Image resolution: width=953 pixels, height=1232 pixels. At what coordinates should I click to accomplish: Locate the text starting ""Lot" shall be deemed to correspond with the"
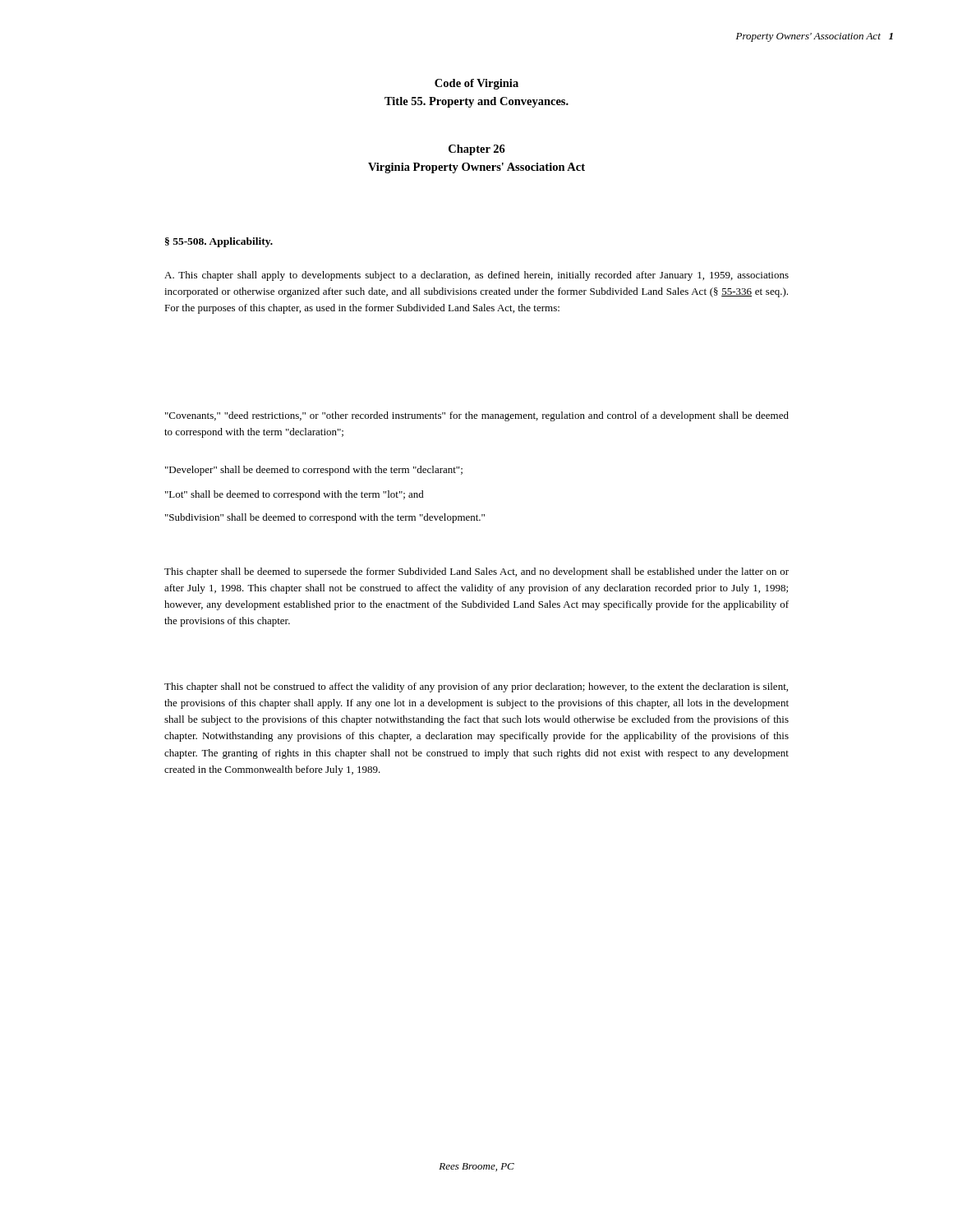click(x=294, y=494)
